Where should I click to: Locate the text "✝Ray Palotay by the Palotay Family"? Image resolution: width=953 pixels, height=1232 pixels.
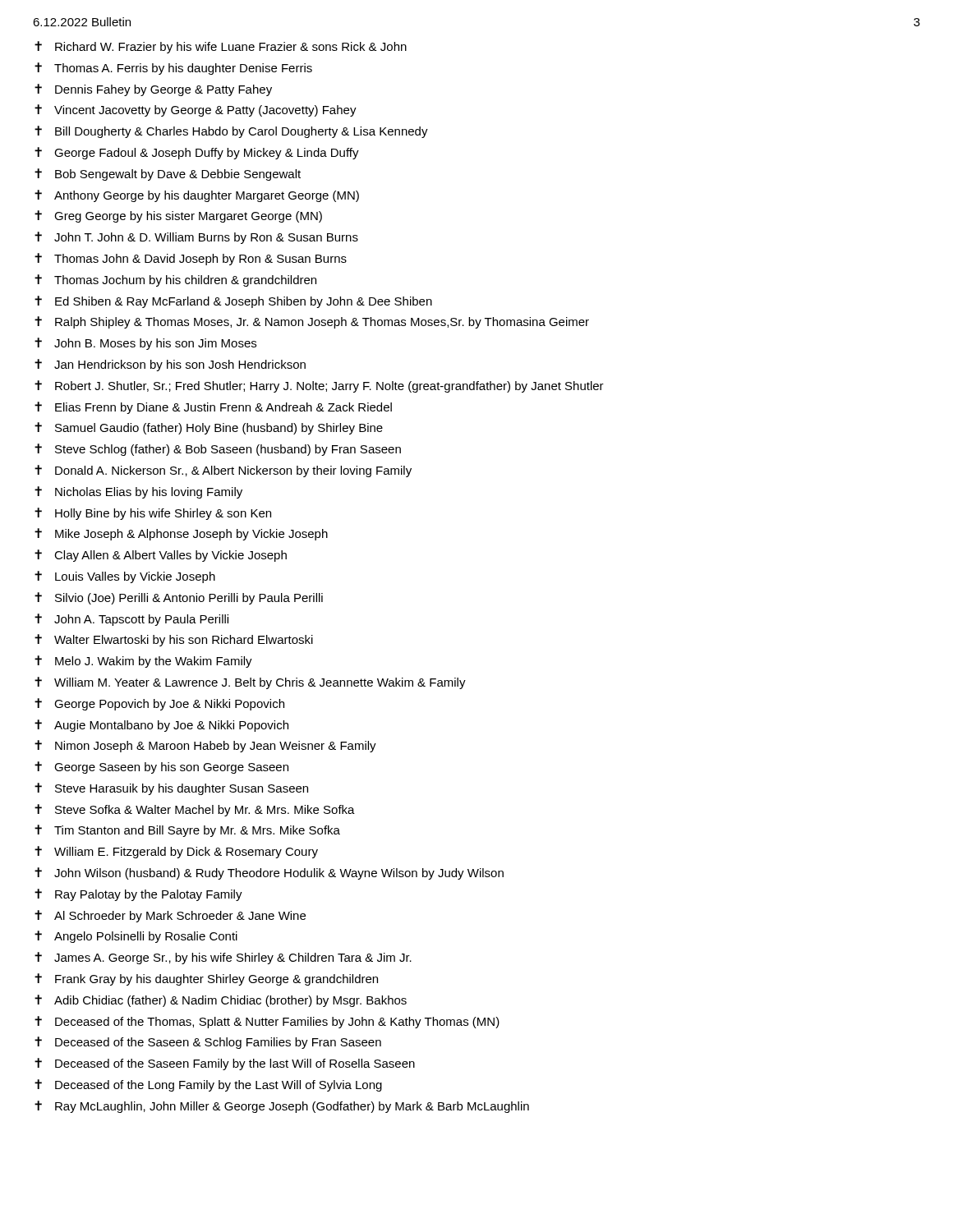point(137,895)
